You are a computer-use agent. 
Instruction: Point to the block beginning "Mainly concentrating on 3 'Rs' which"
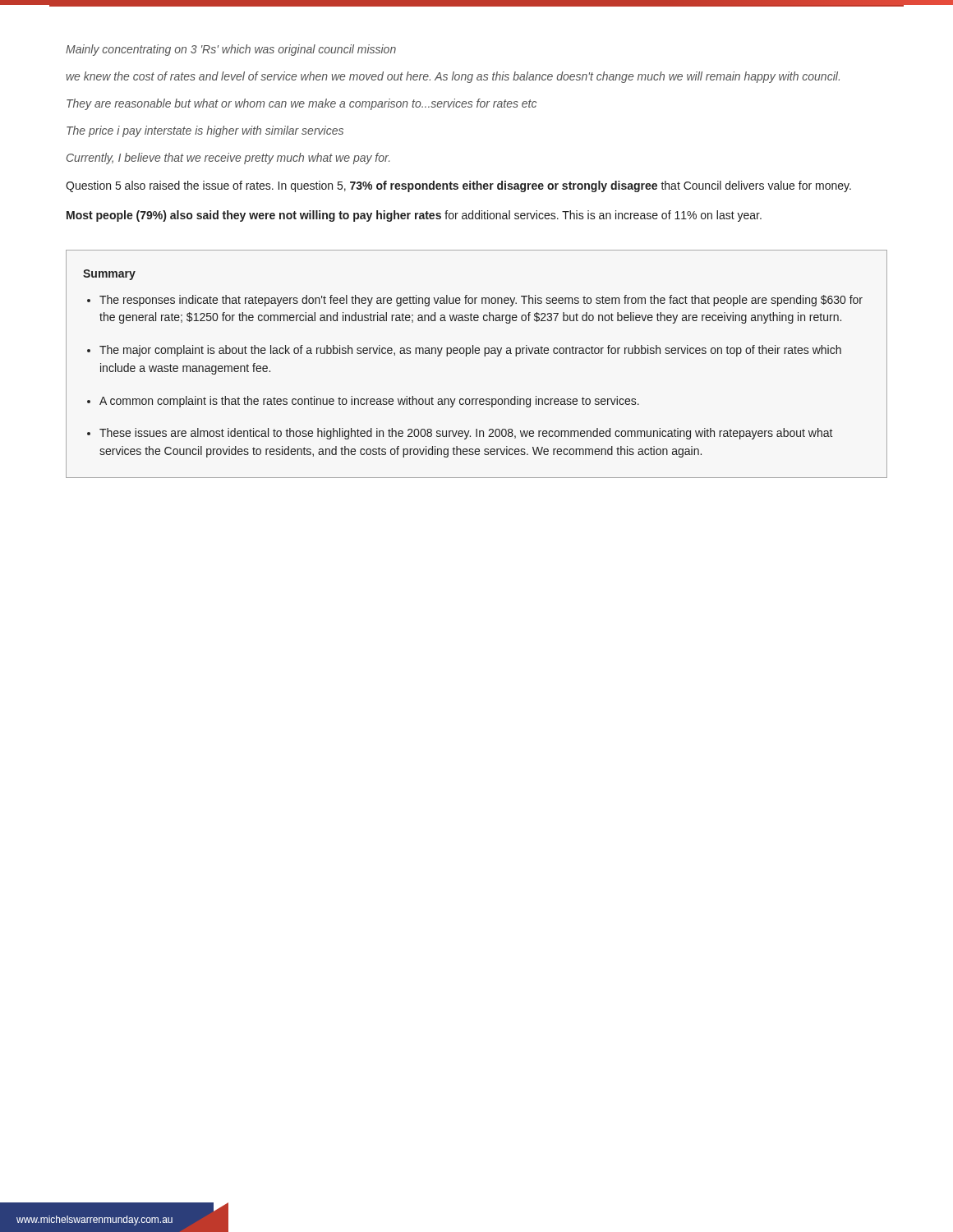pos(231,49)
